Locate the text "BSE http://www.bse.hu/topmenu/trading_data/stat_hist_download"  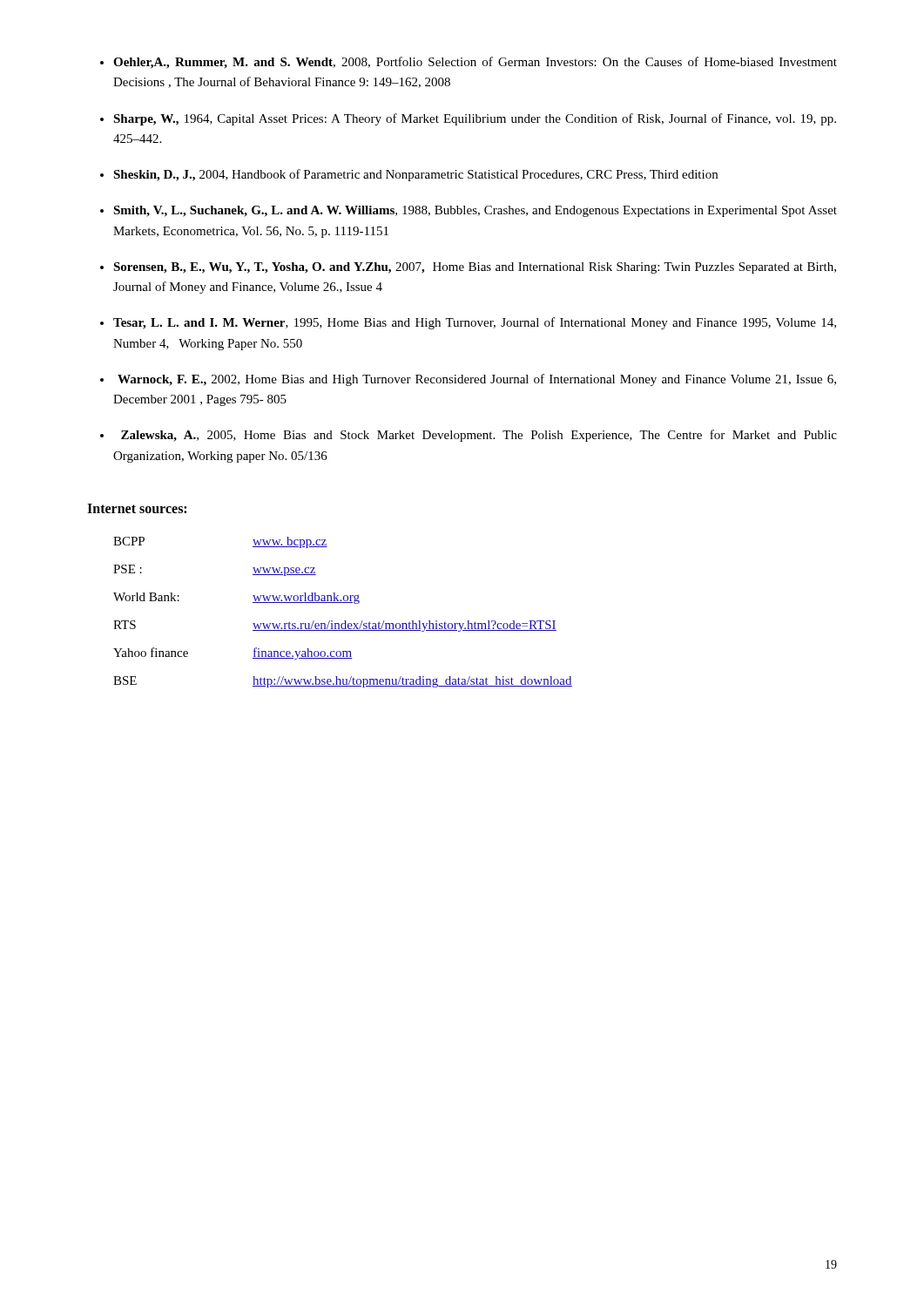[342, 680]
